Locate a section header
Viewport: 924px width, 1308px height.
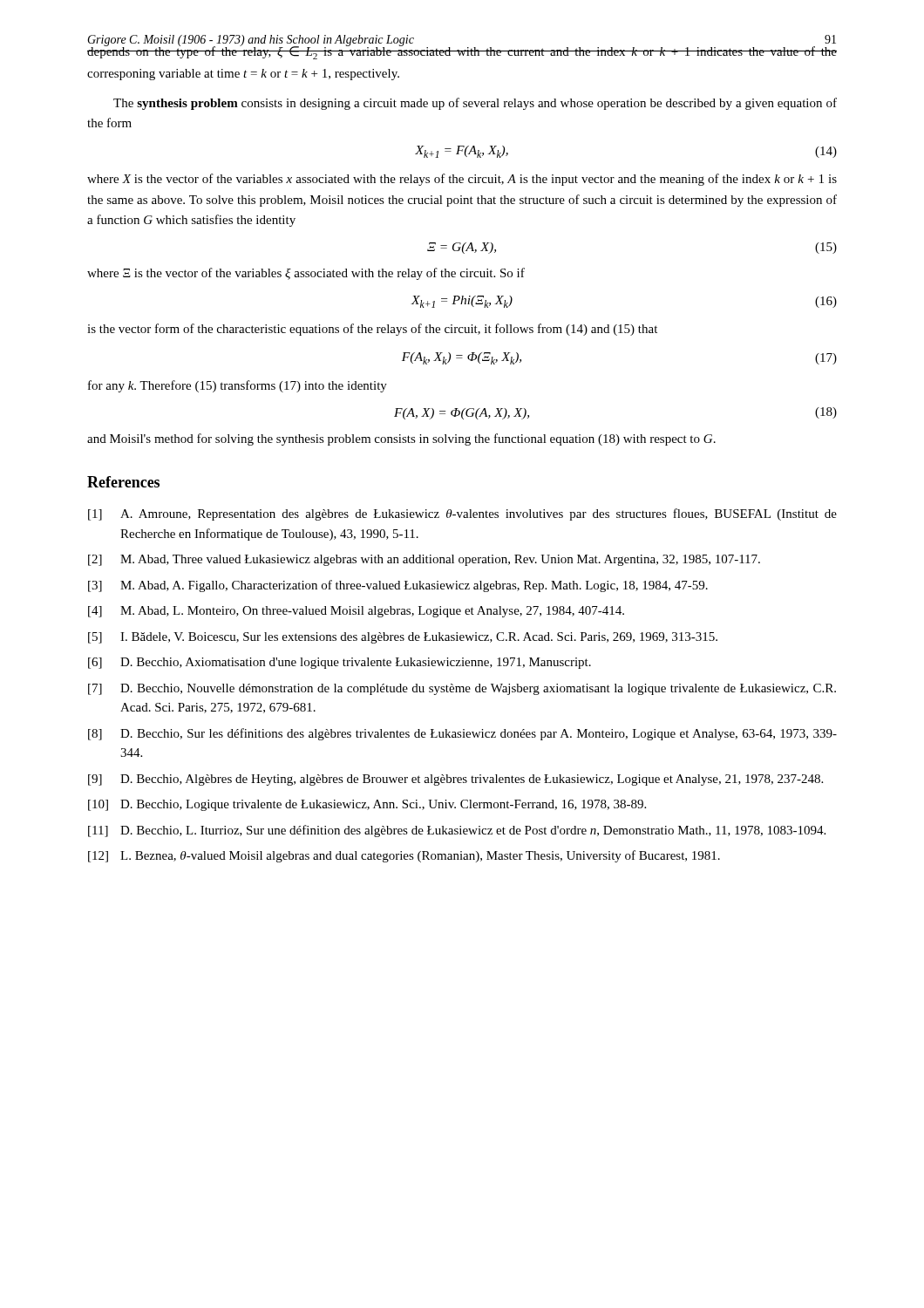click(462, 483)
